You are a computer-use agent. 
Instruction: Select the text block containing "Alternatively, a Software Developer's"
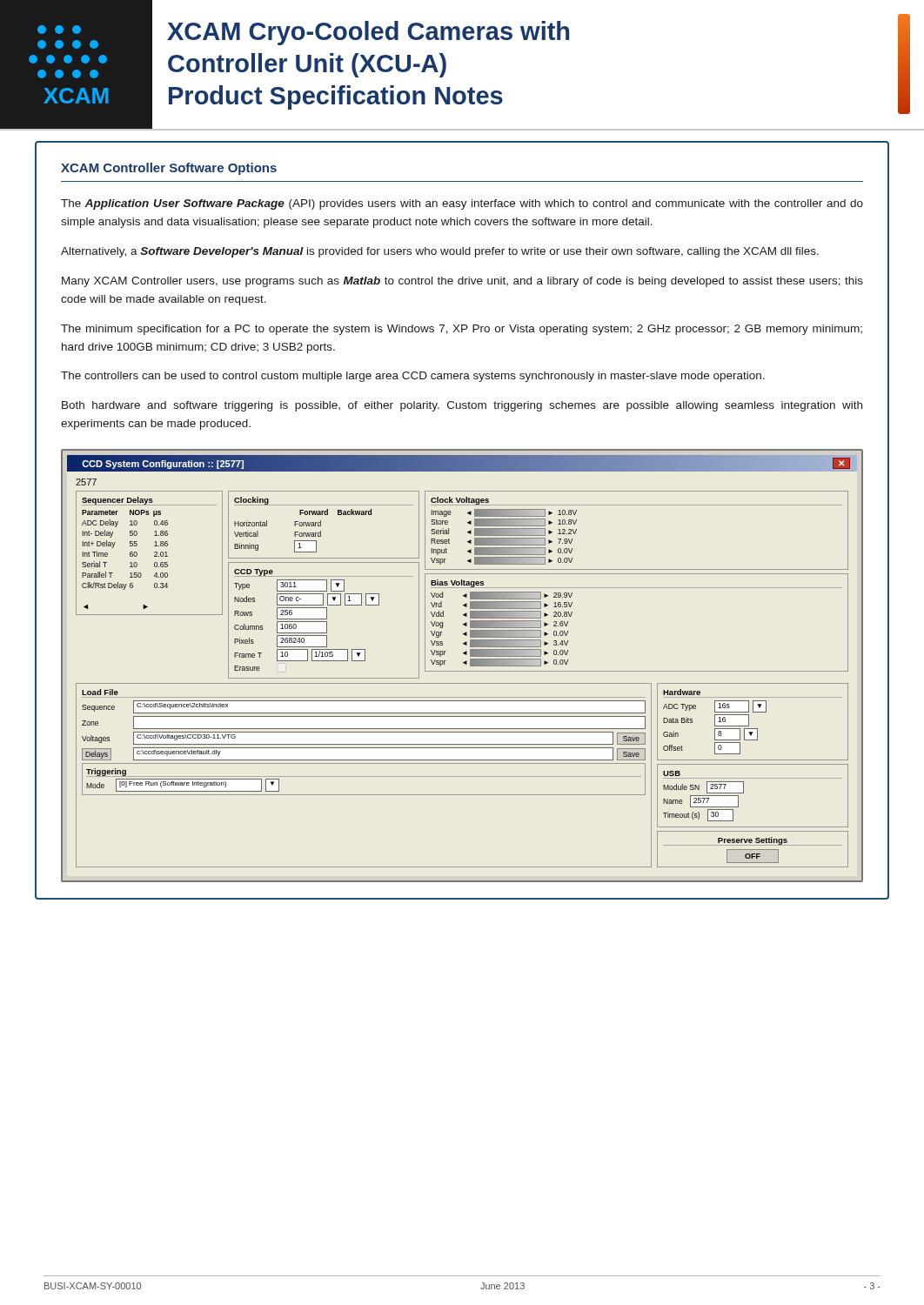[x=440, y=251]
